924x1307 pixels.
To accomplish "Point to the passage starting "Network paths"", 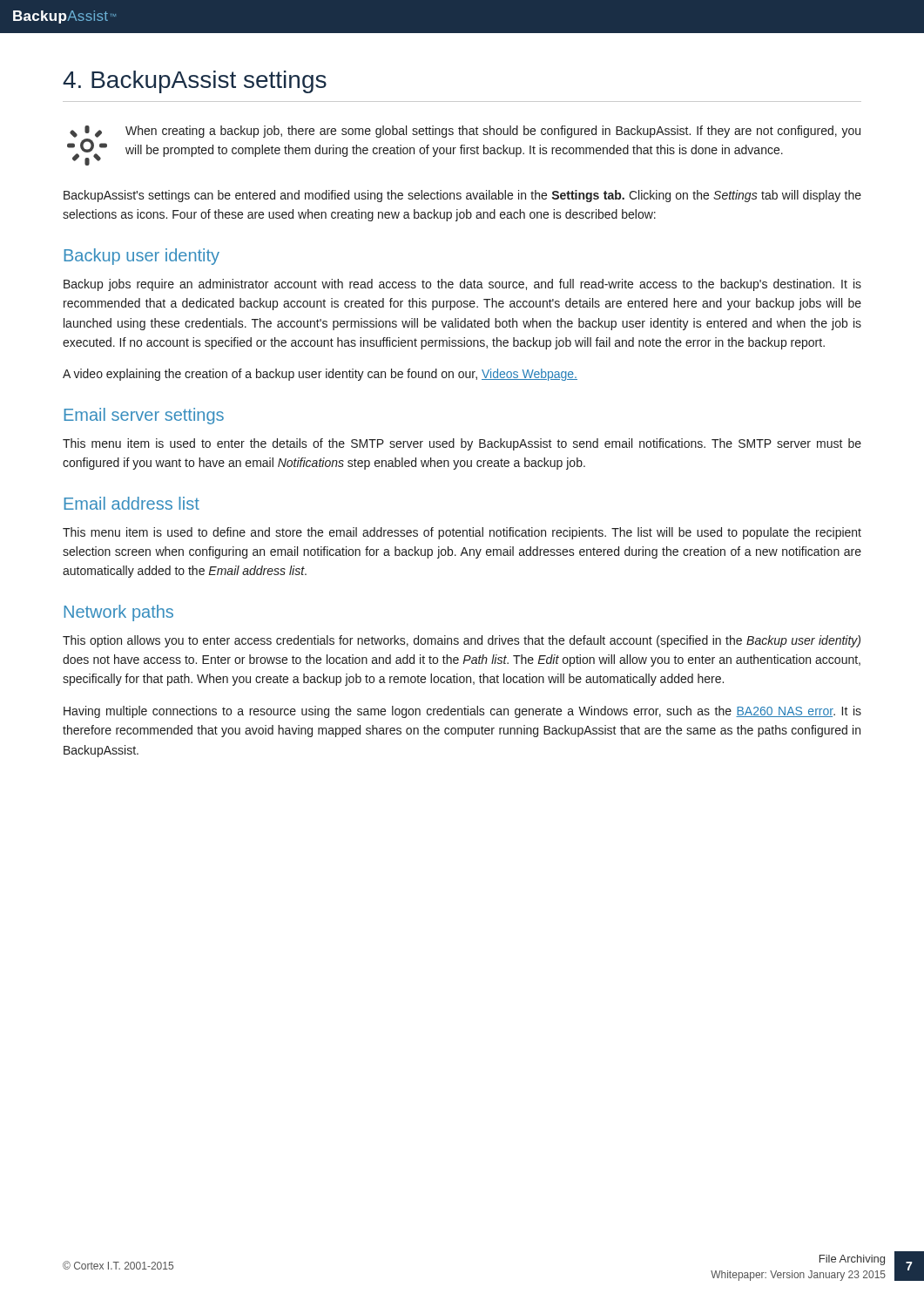I will (x=118, y=611).
